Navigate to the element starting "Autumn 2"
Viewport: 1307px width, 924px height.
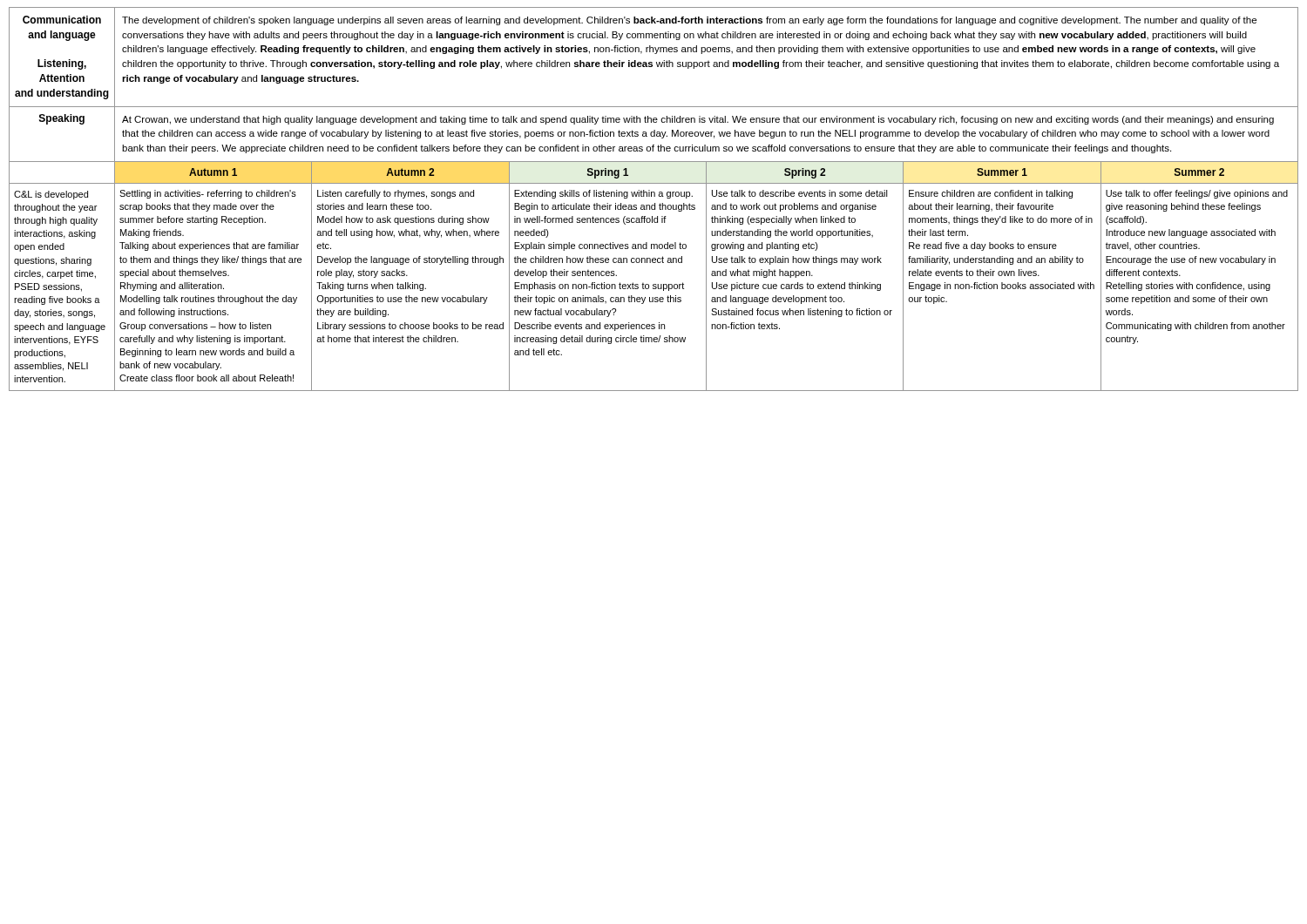point(410,172)
